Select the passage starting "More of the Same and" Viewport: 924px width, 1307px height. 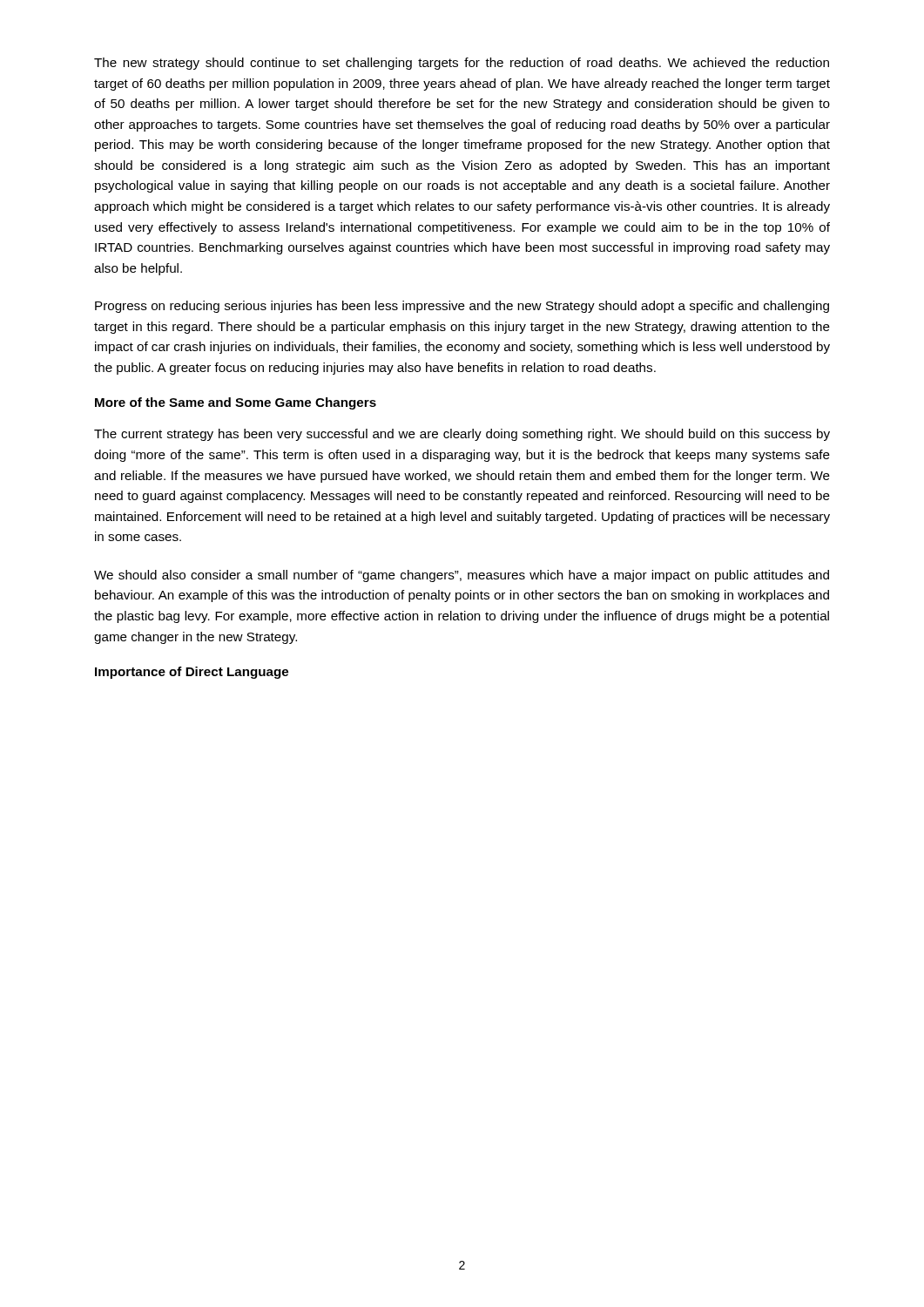tap(235, 402)
